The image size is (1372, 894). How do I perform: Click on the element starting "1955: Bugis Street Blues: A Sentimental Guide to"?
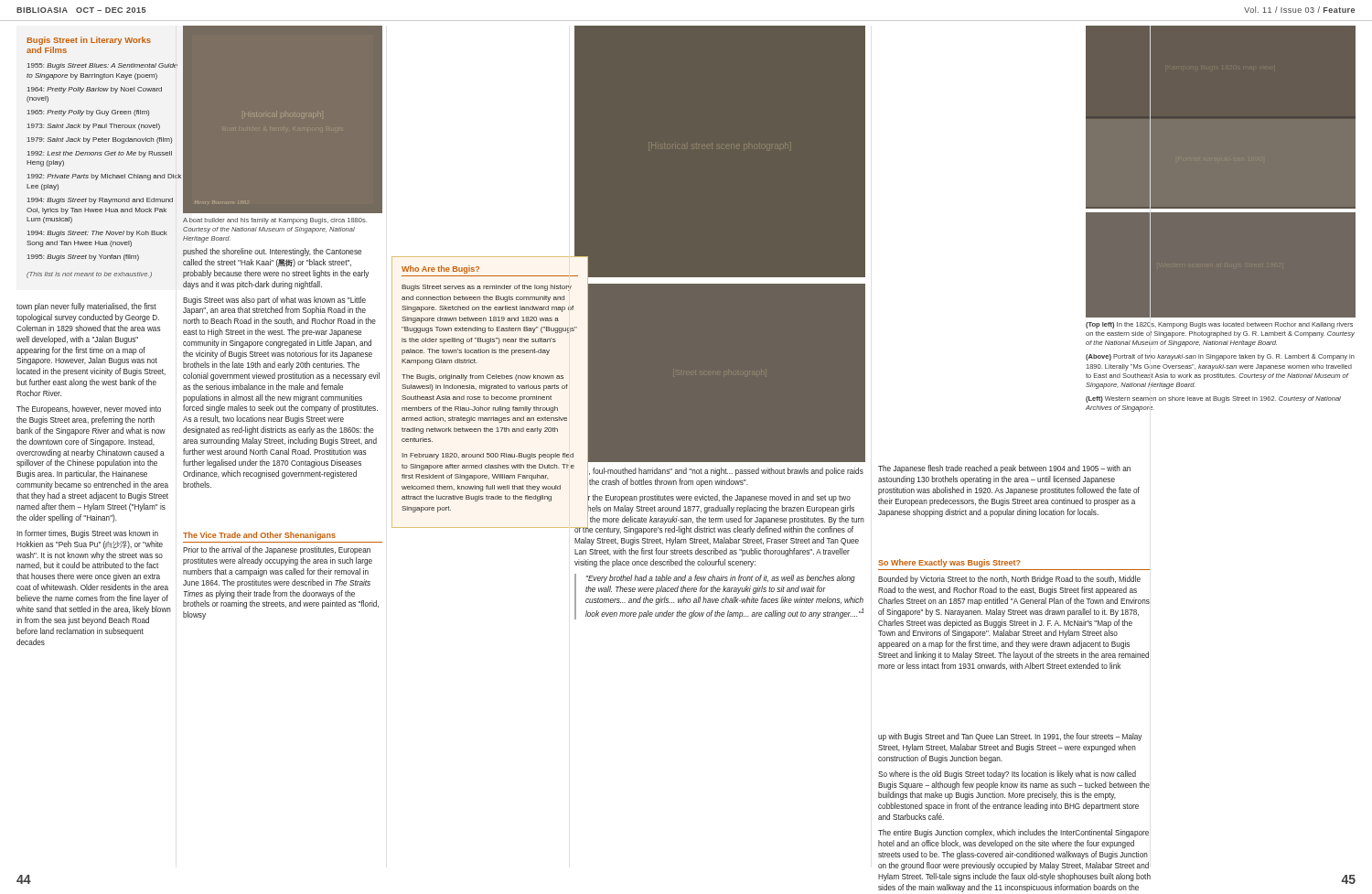[102, 70]
